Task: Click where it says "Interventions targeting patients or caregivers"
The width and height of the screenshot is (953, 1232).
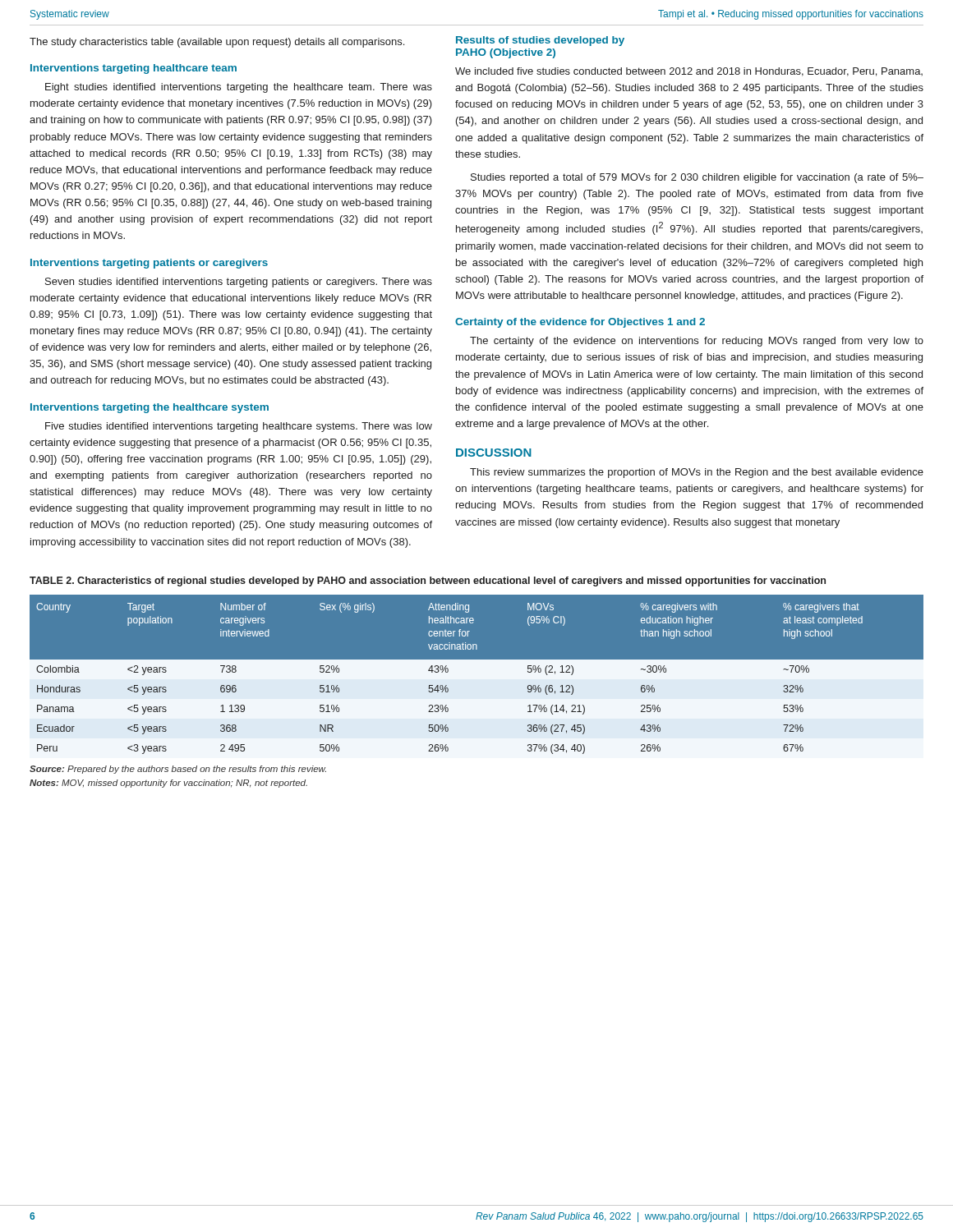Action: [149, 262]
